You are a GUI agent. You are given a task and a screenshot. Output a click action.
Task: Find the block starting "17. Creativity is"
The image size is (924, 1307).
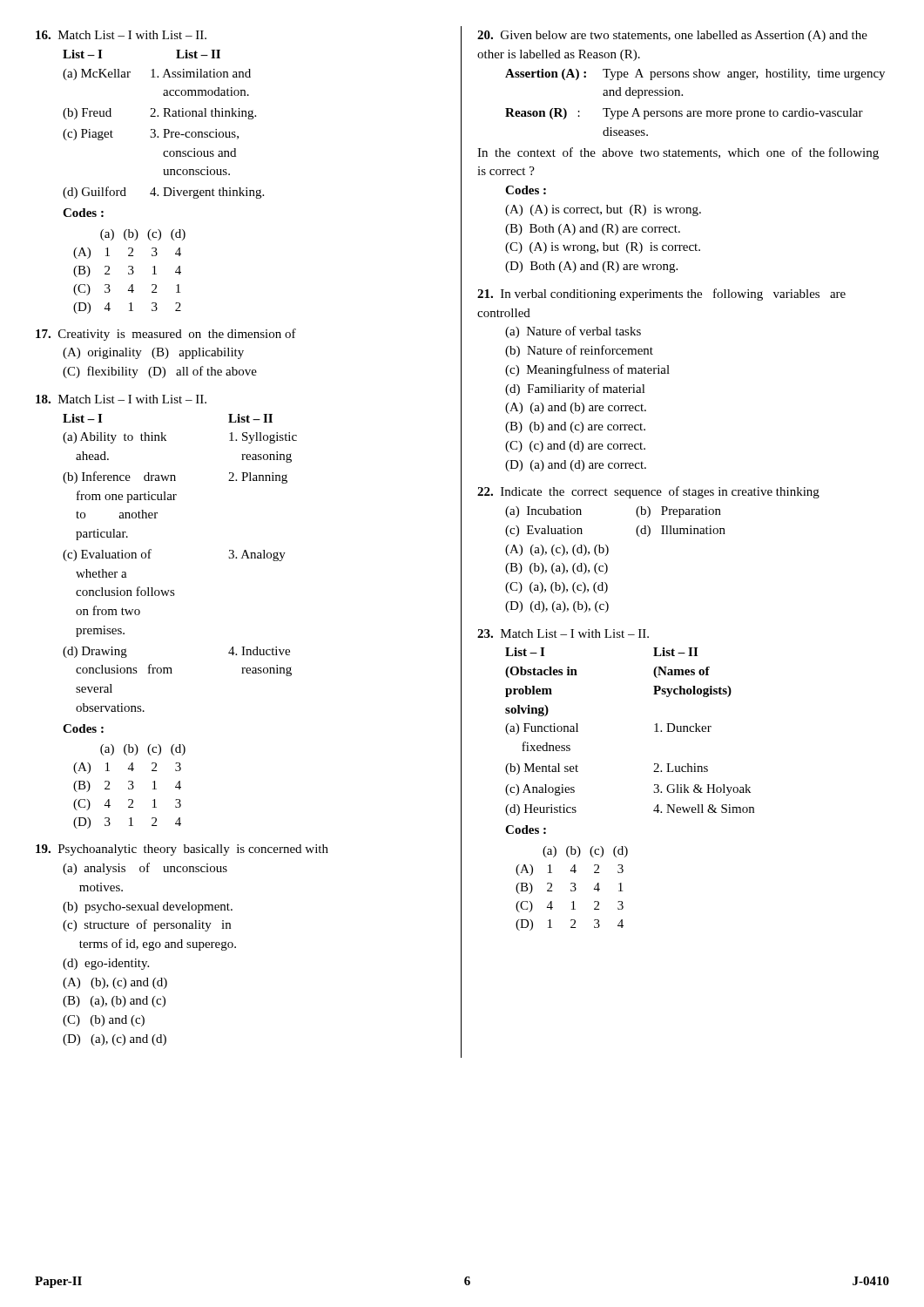pos(240,353)
